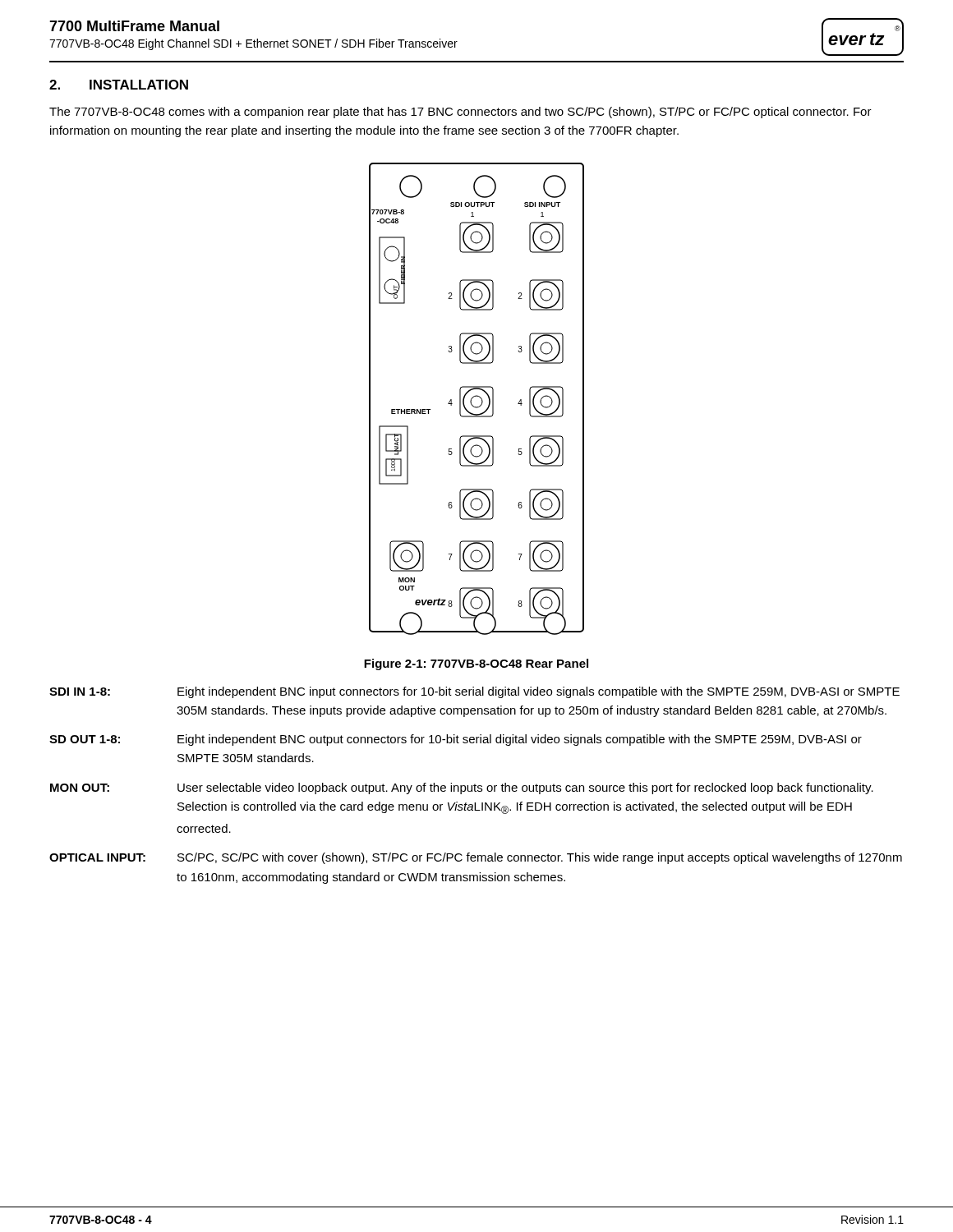The width and height of the screenshot is (953, 1232).
Task: Find the section header with the text "2. INSTALLATION"
Action: click(119, 85)
